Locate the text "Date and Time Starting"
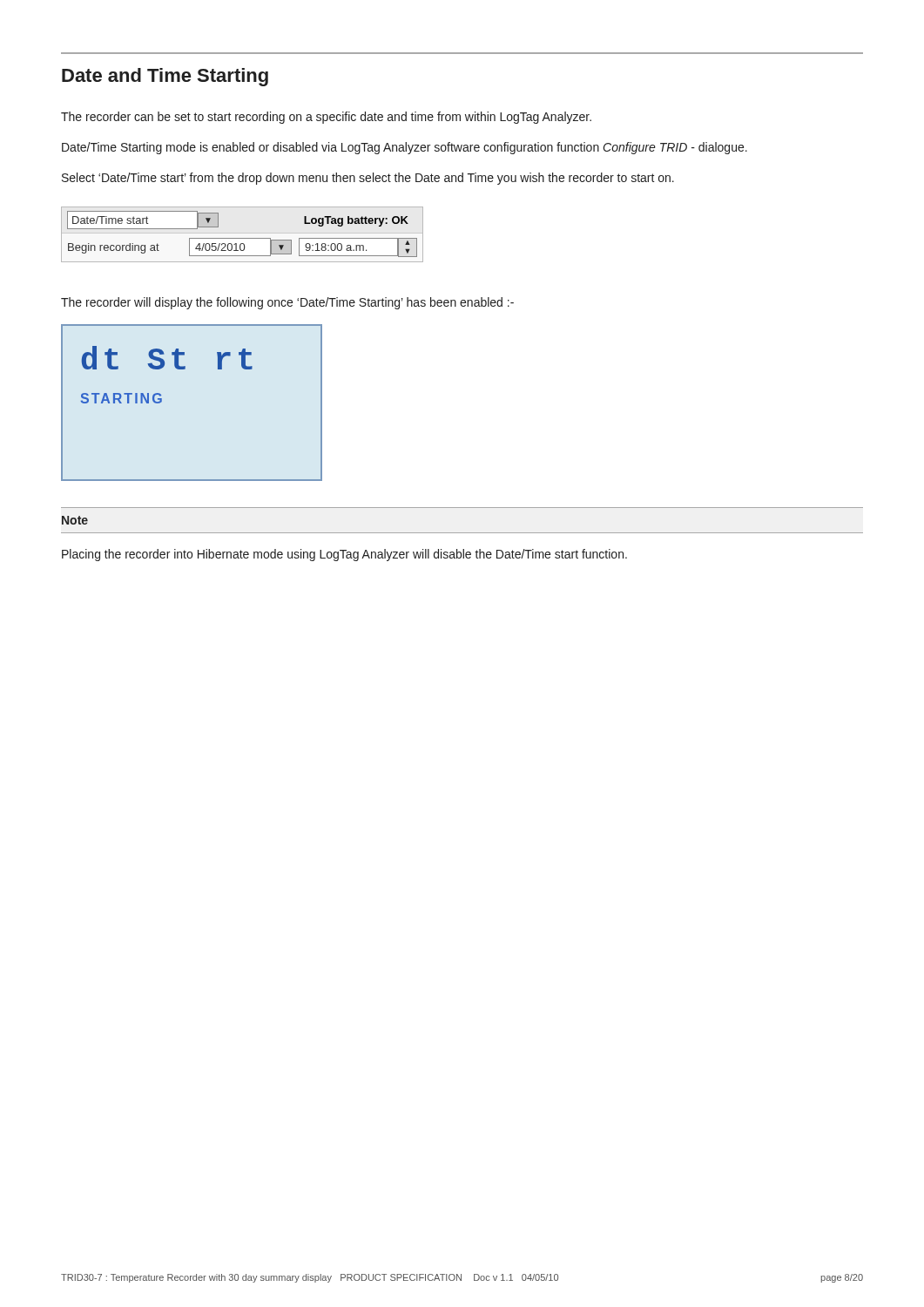 [x=165, y=77]
